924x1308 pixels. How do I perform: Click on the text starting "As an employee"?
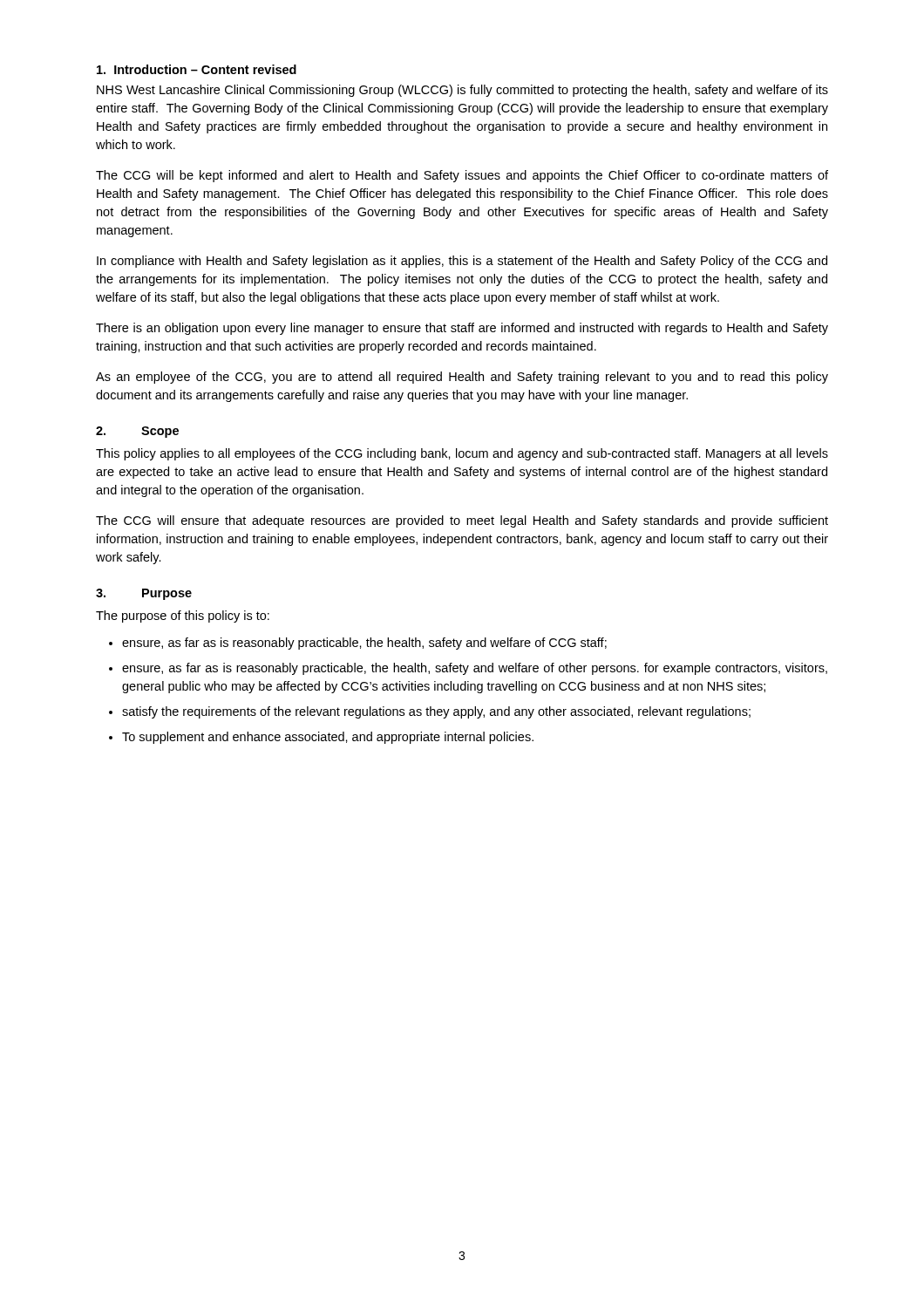coord(462,386)
